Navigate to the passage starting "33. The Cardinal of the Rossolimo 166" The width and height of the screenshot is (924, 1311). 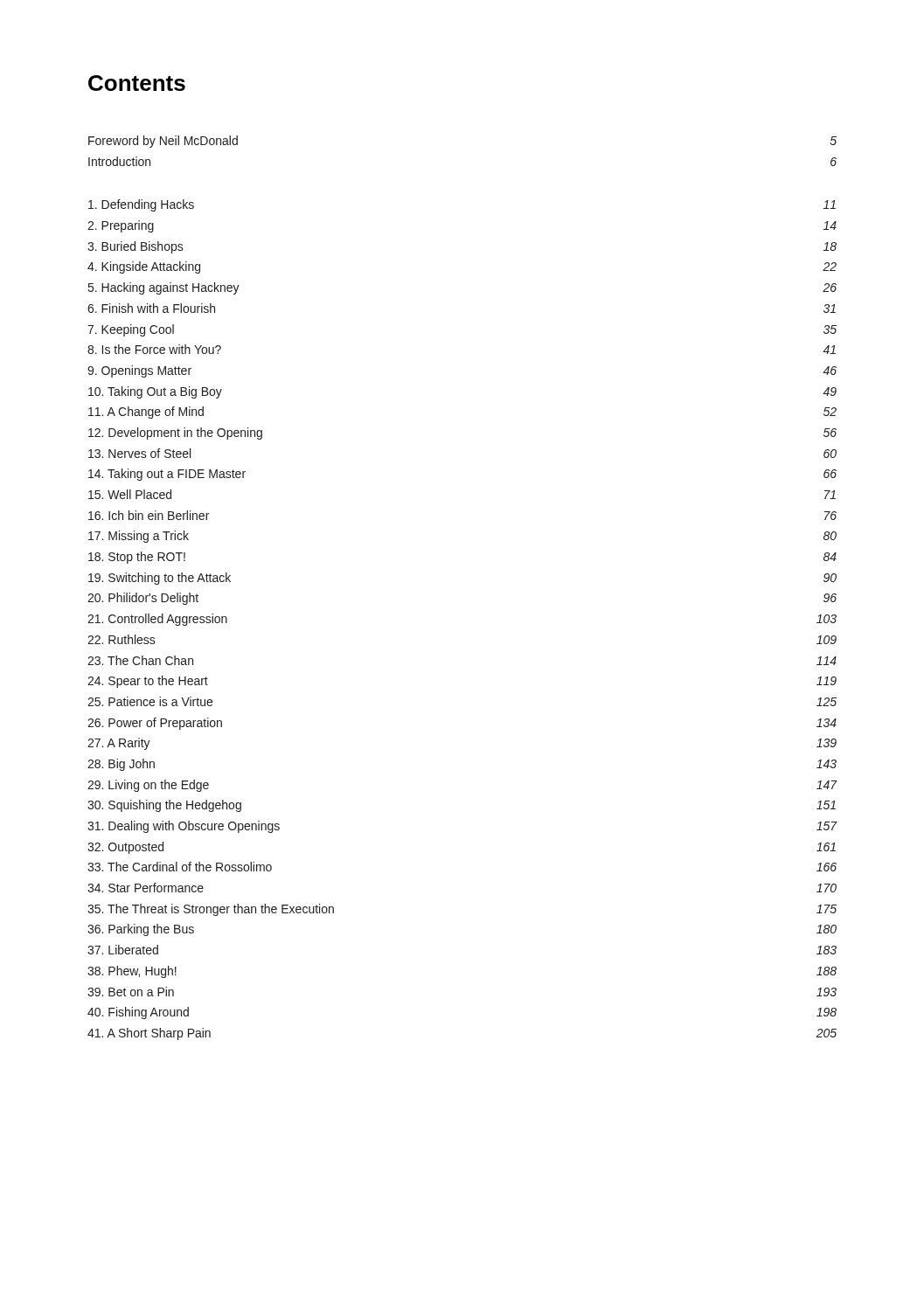176,867
